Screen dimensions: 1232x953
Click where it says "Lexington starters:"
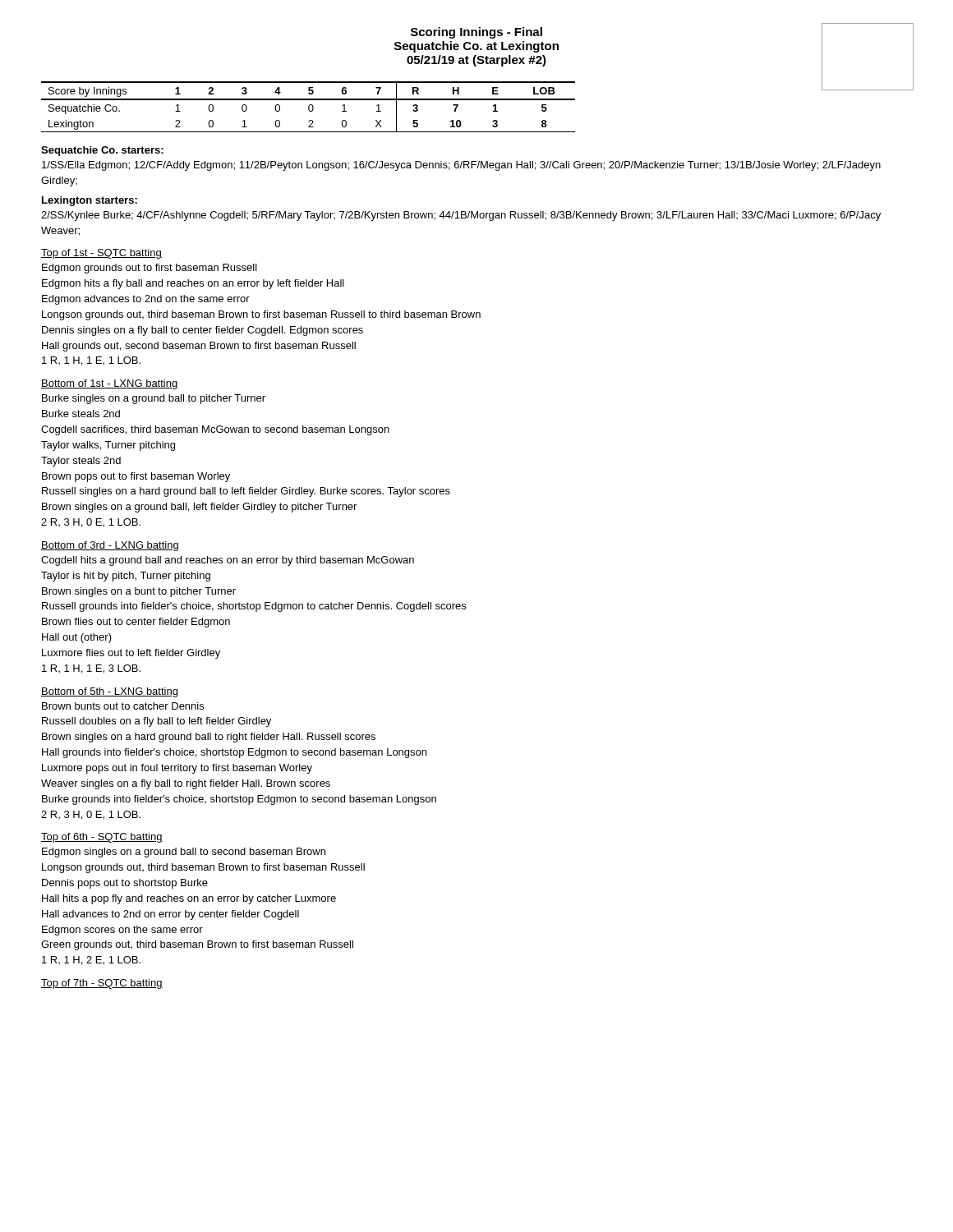tap(89, 200)
